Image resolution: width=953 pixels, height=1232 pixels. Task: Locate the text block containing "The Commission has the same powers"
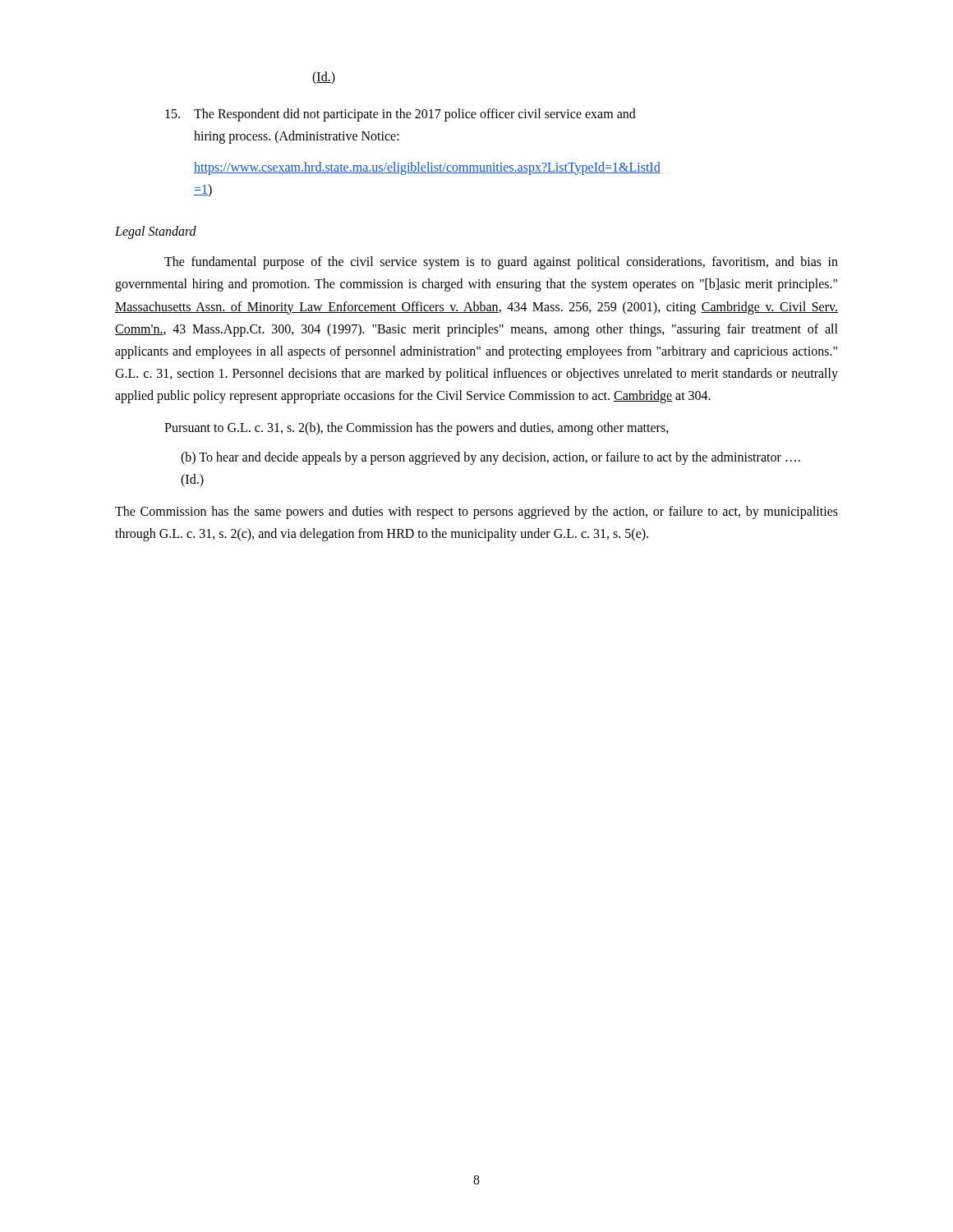(x=476, y=522)
